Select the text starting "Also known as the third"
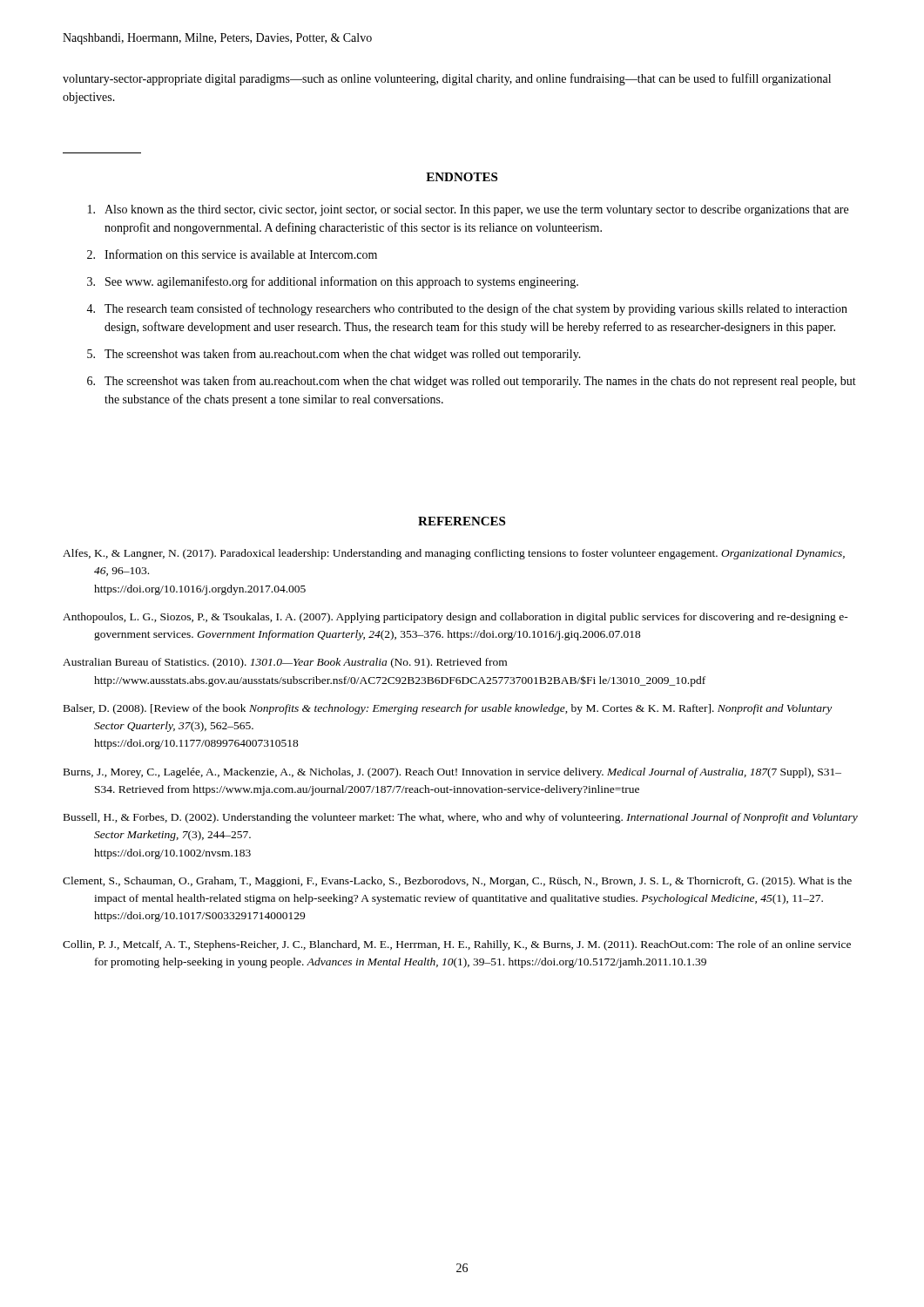 point(462,219)
